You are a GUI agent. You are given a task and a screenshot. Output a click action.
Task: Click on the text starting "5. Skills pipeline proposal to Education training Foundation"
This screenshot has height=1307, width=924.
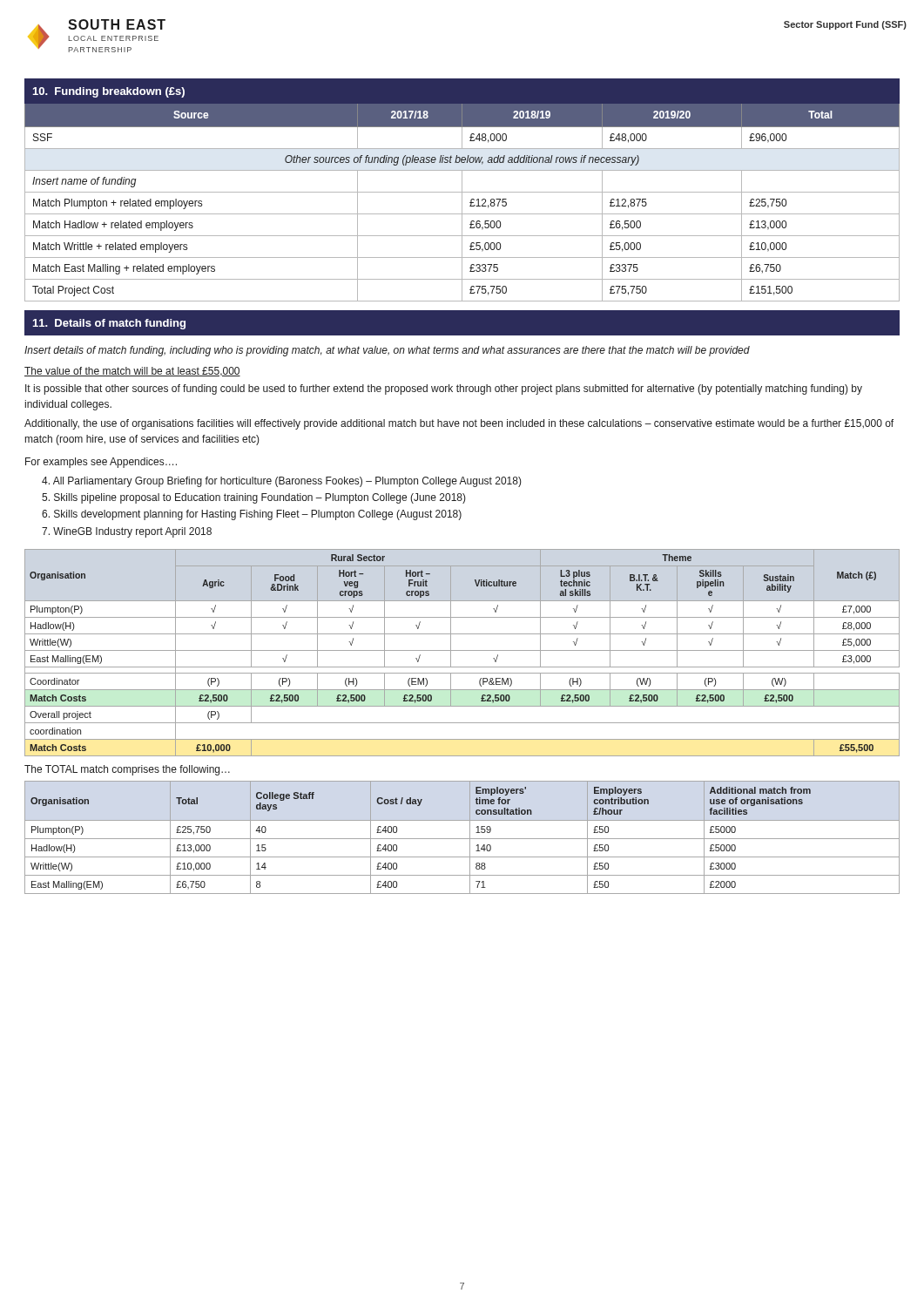point(254,498)
